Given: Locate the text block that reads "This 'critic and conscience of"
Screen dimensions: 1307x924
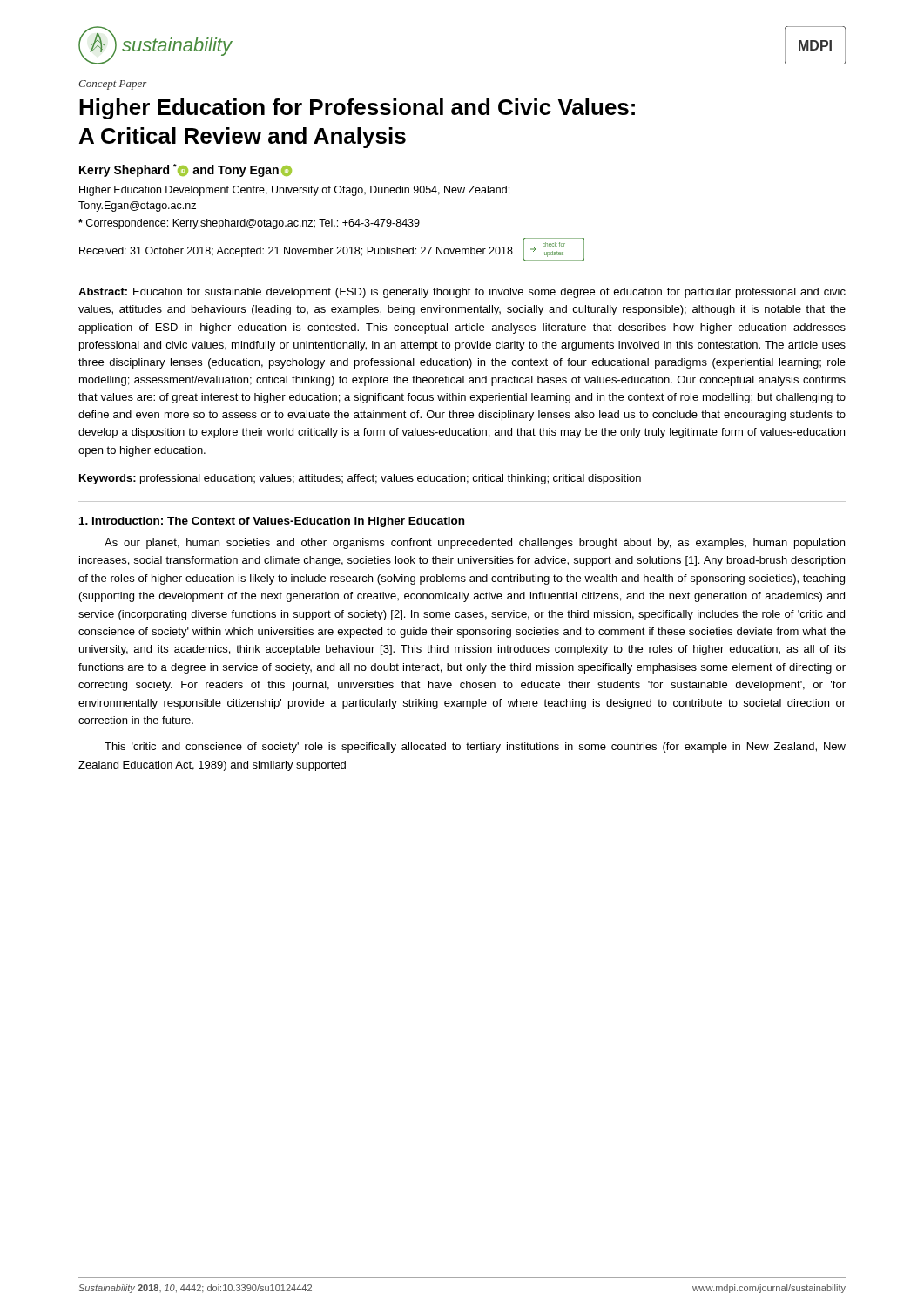Looking at the screenshot, I should pos(462,755).
